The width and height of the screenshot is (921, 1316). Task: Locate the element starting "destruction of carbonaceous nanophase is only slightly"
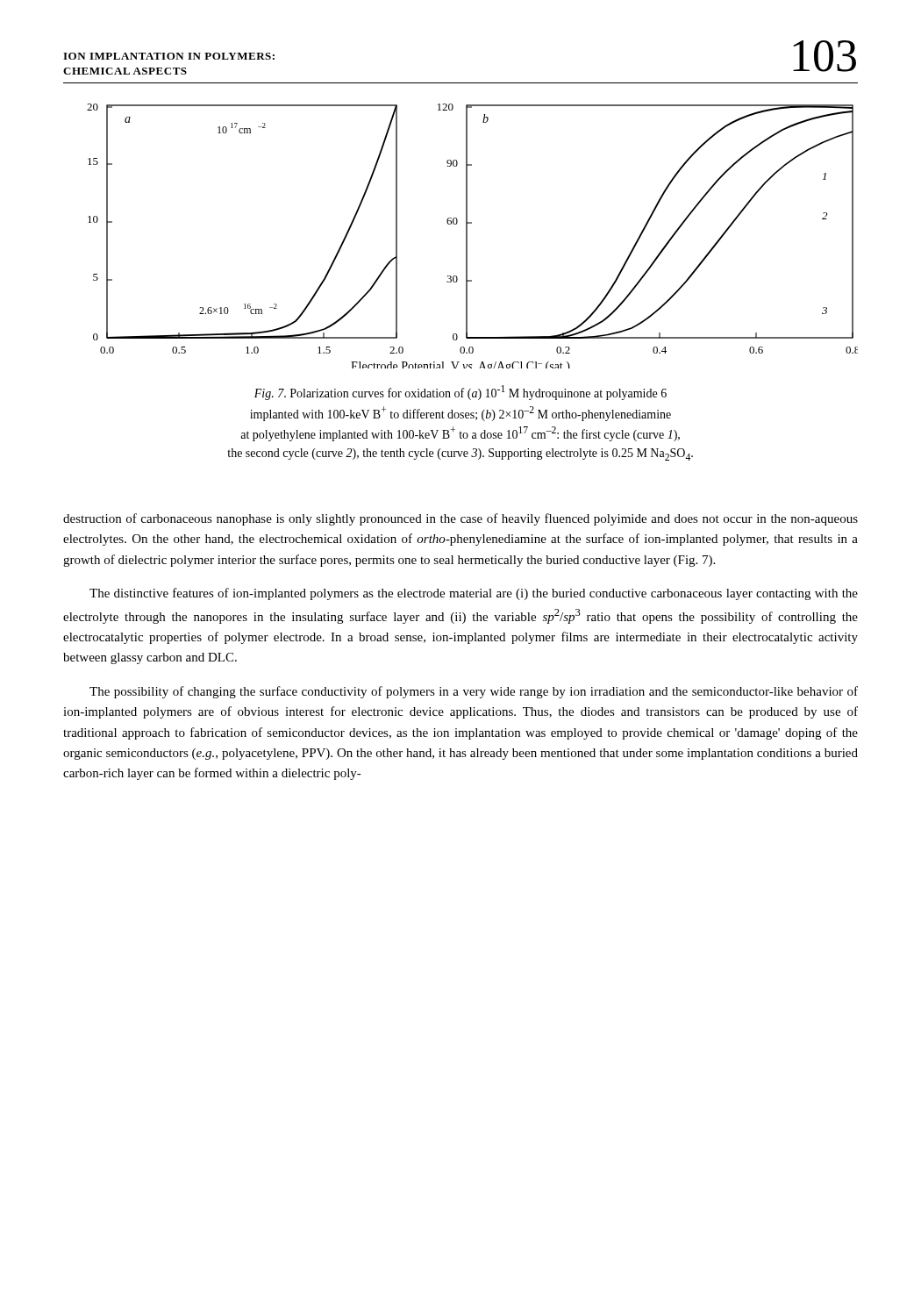[x=460, y=646]
